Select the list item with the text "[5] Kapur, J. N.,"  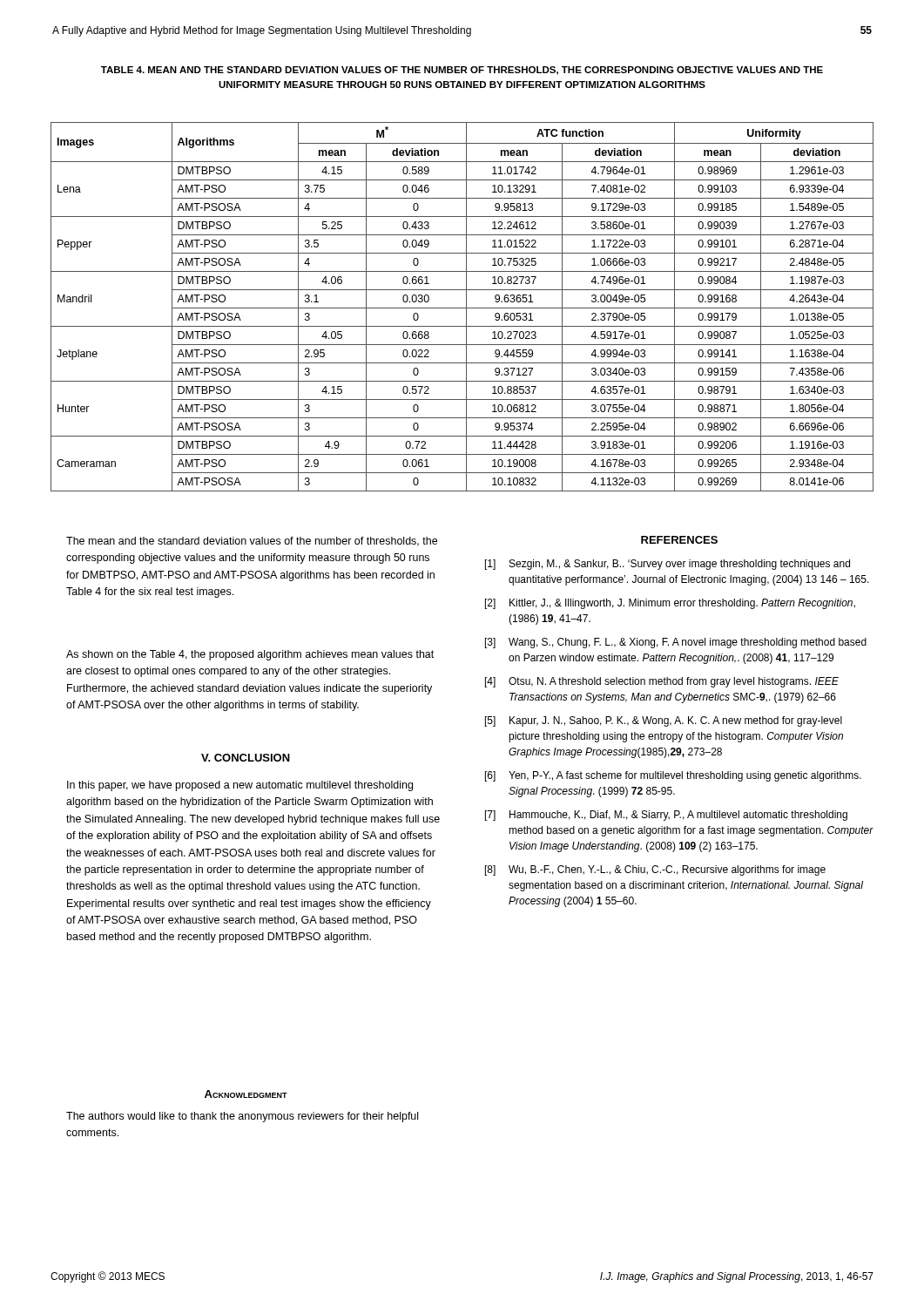[x=679, y=736]
